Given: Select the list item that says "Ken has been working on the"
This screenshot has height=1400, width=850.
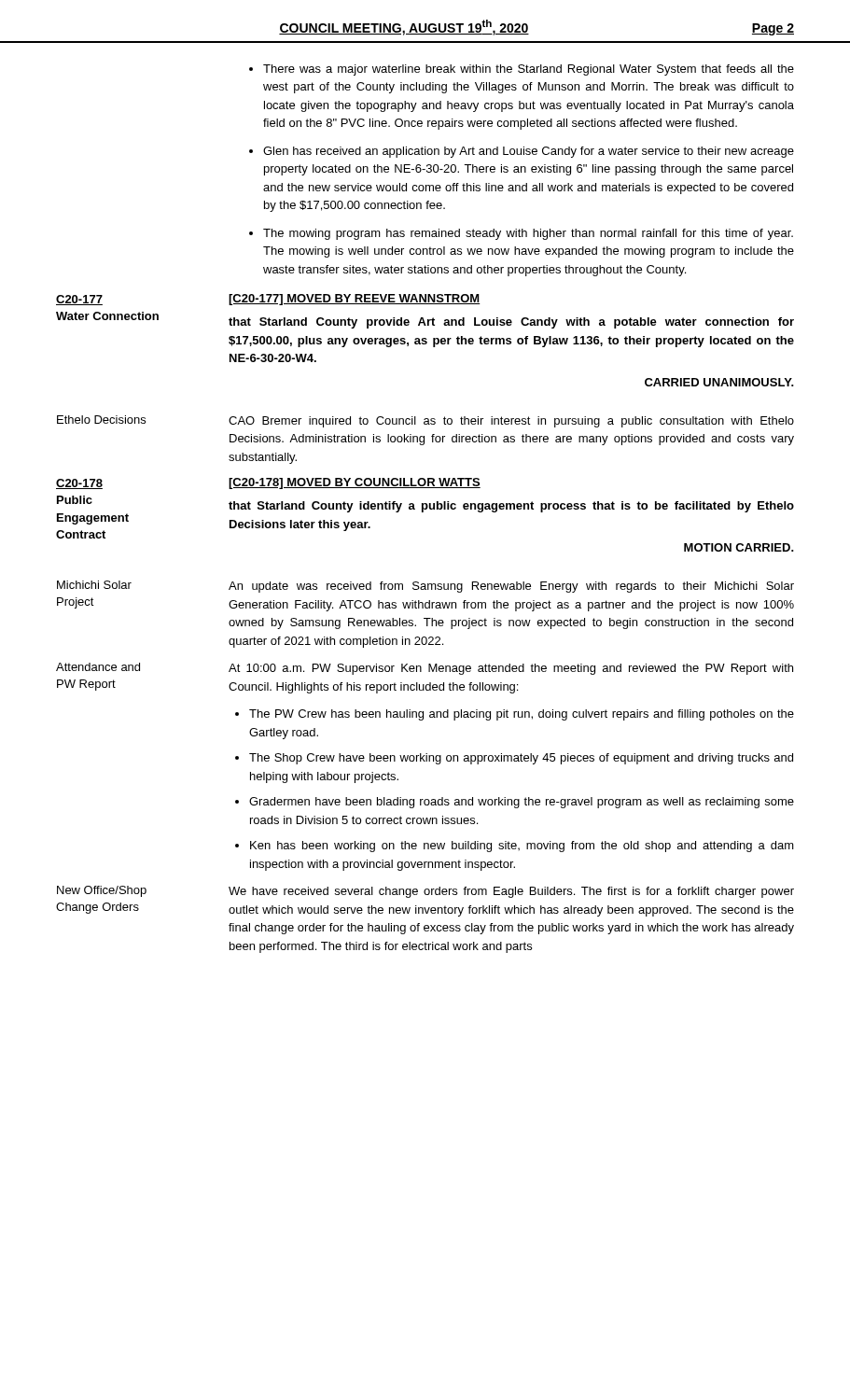Looking at the screenshot, I should 522,855.
